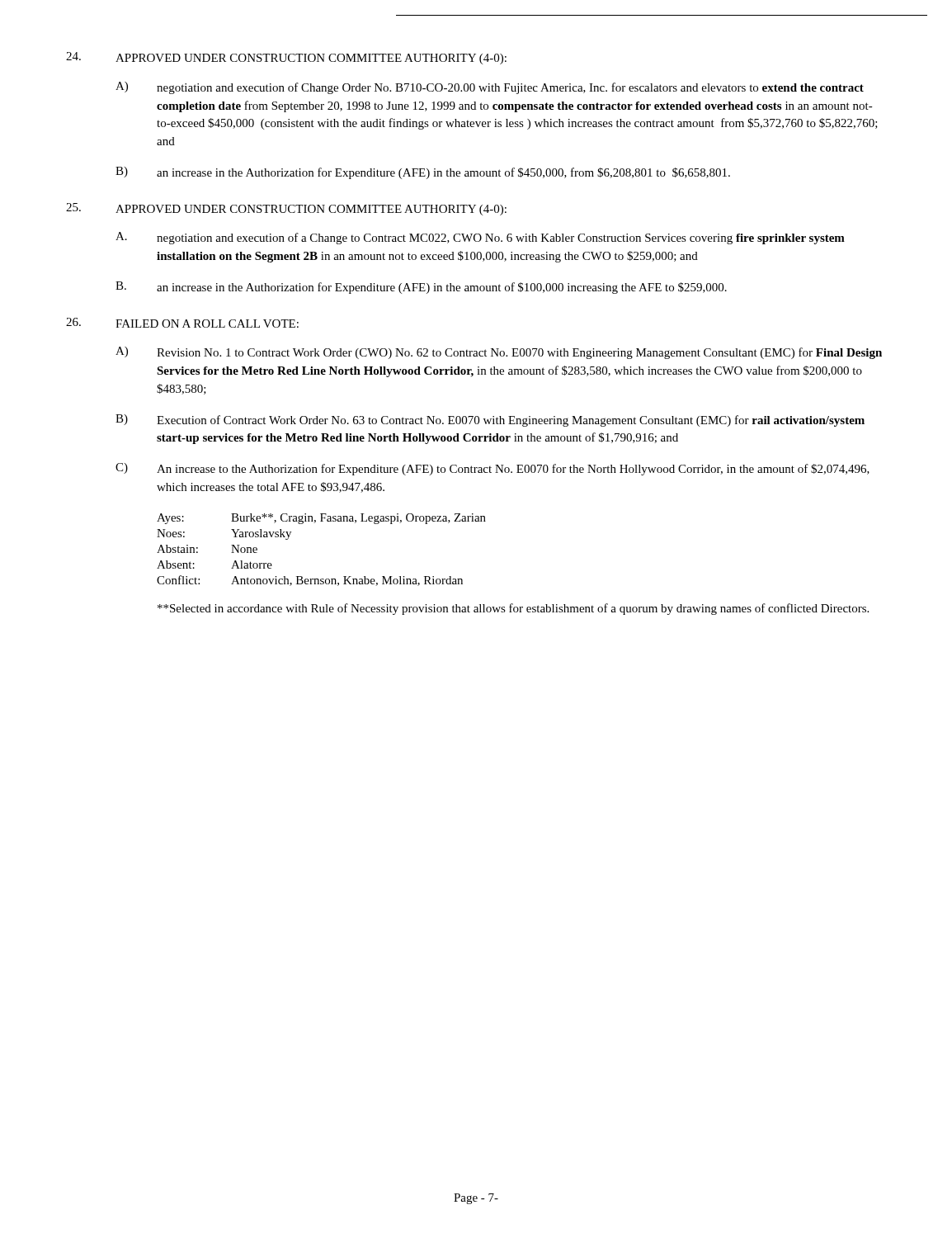Find the table that mentions "Antonovich, Bernson, Knabe, Molina, Riordan"
The height and width of the screenshot is (1238, 952).
pyautogui.click(x=521, y=549)
